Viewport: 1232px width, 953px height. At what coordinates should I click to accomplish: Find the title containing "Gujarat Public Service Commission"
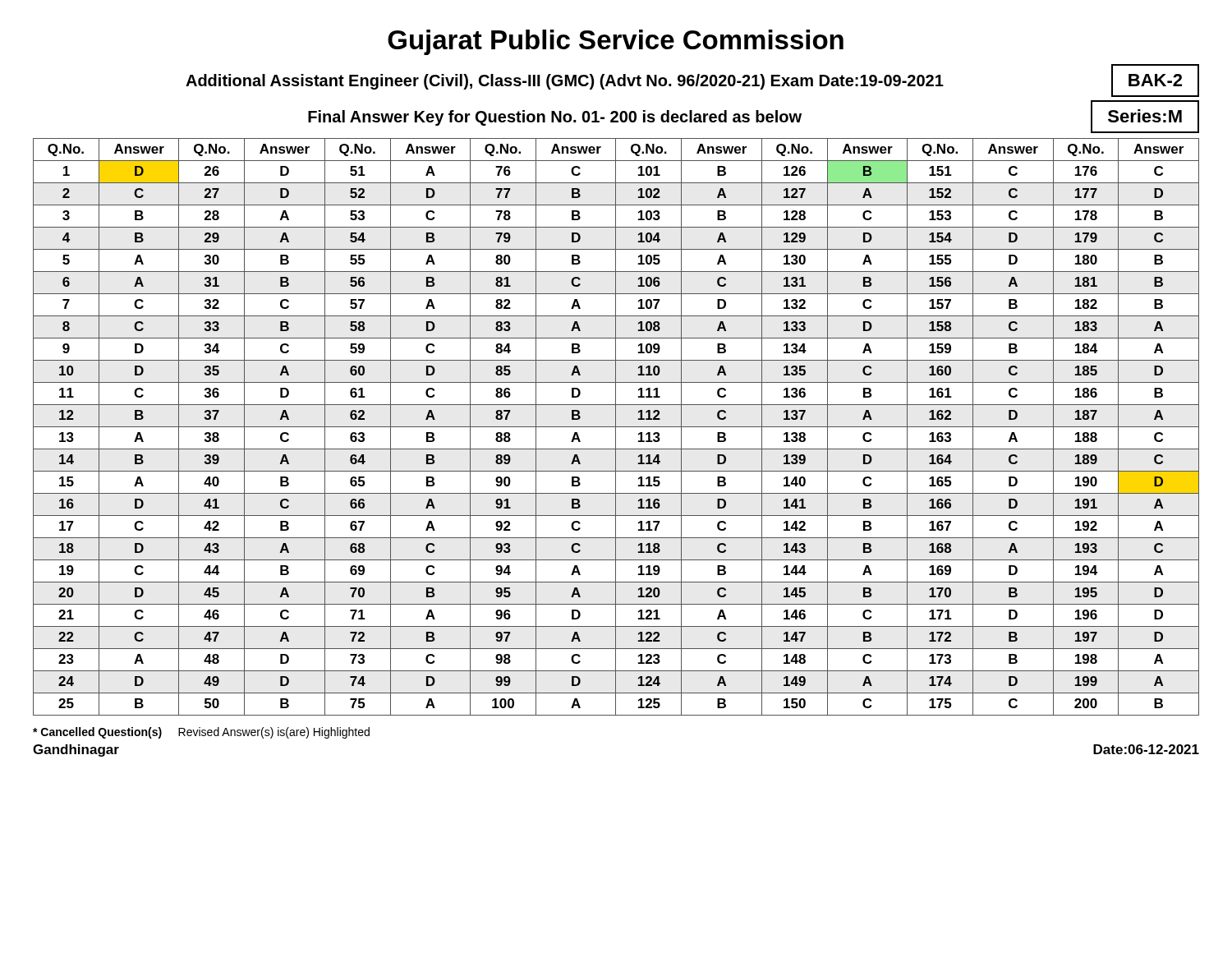[616, 40]
